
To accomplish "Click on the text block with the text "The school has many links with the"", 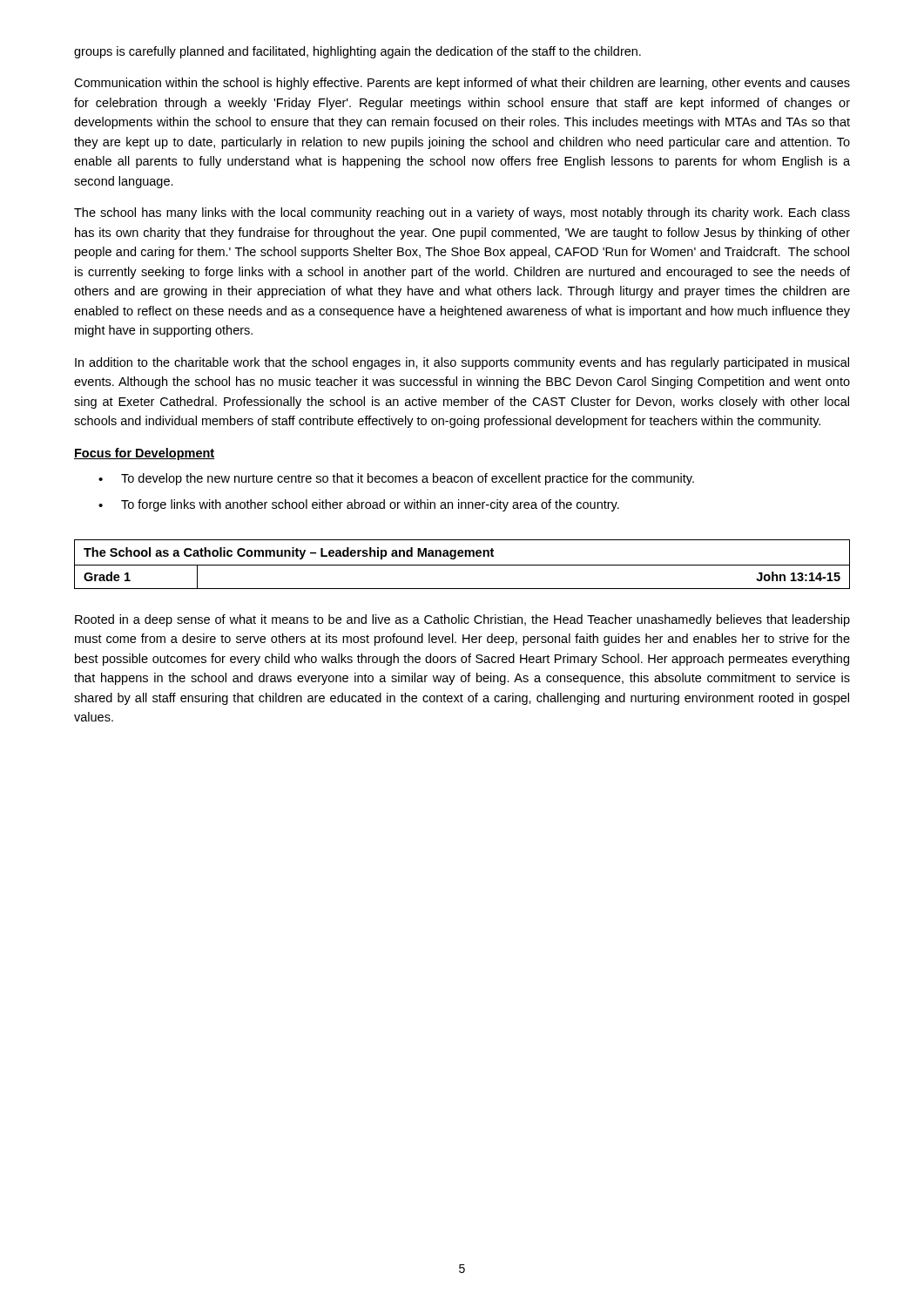I will [x=462, y=272].
